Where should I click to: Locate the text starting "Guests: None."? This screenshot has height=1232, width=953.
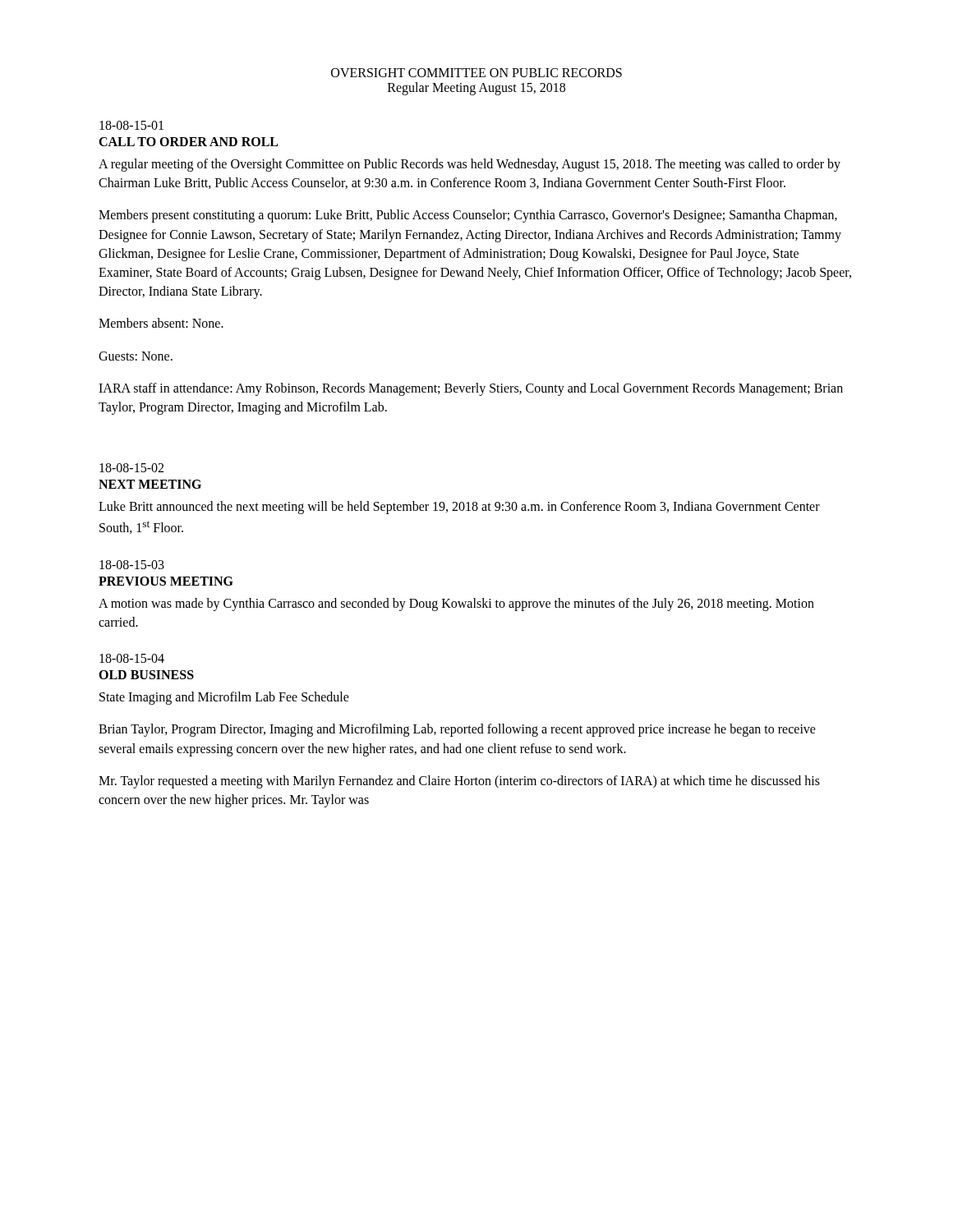(x=136, y=356)
